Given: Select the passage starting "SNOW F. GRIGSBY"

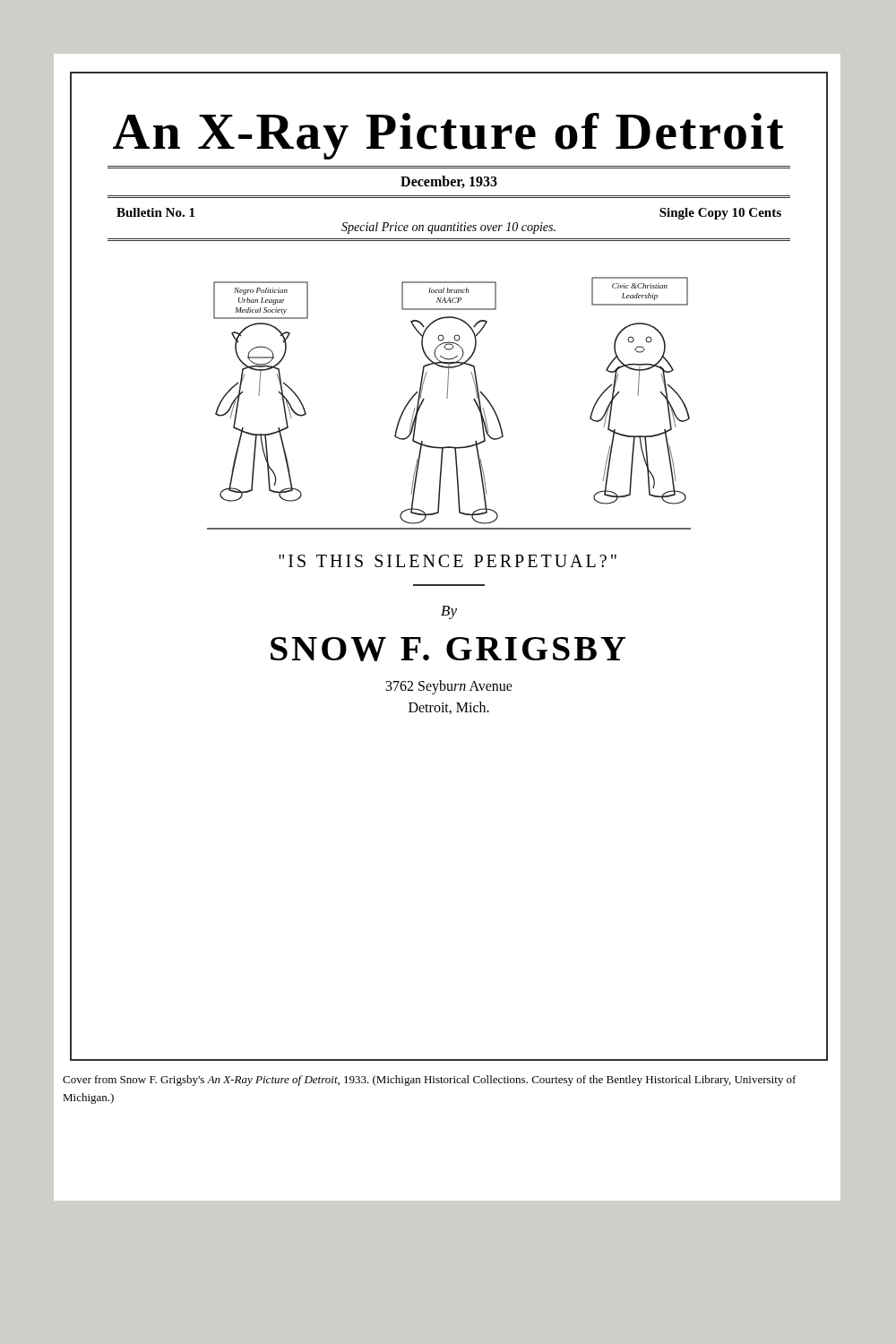Looking at the screenshot, I should click(x=449, y=648).
